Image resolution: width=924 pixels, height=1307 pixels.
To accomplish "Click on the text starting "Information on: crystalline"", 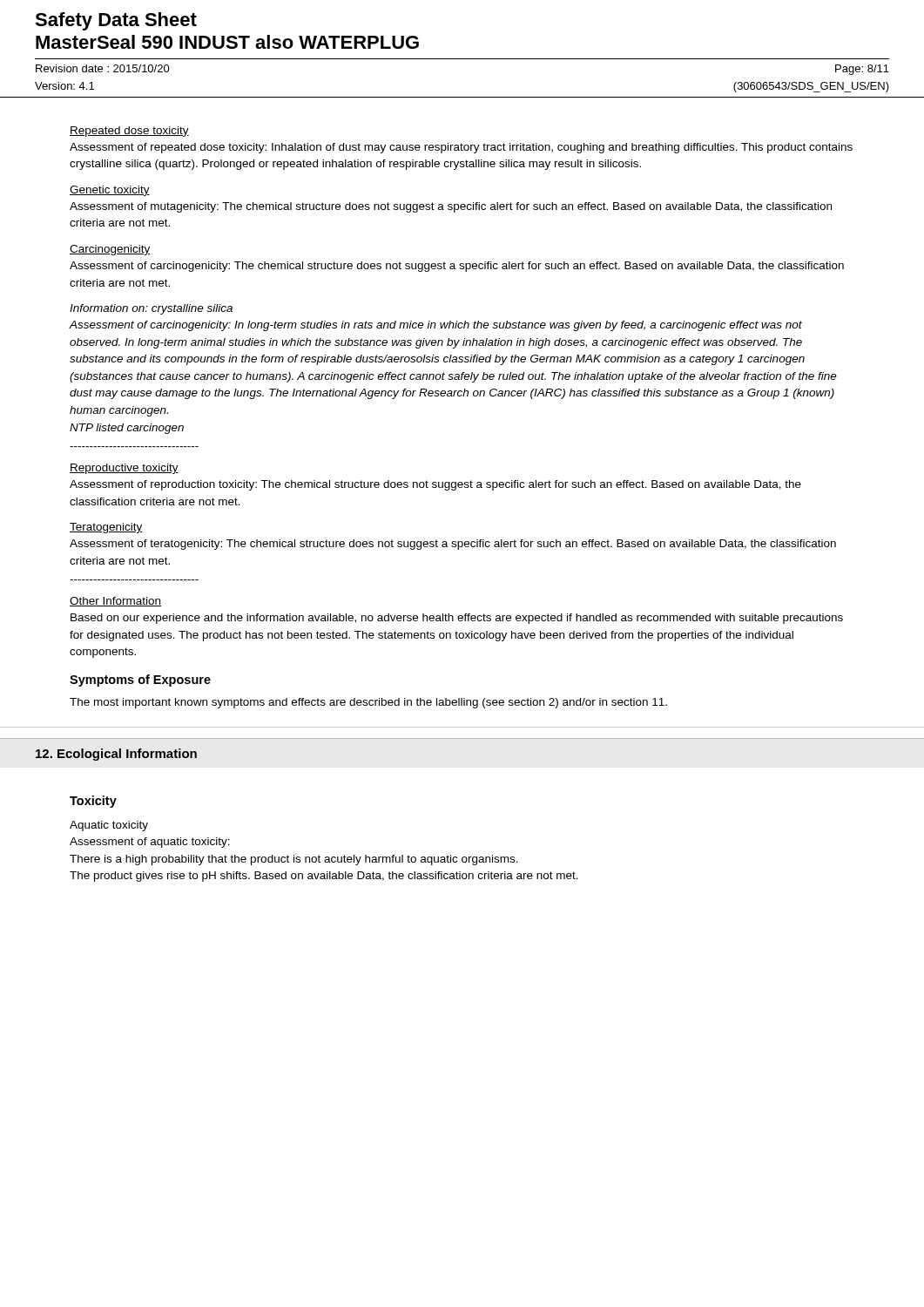I will (x=151, y=308).
